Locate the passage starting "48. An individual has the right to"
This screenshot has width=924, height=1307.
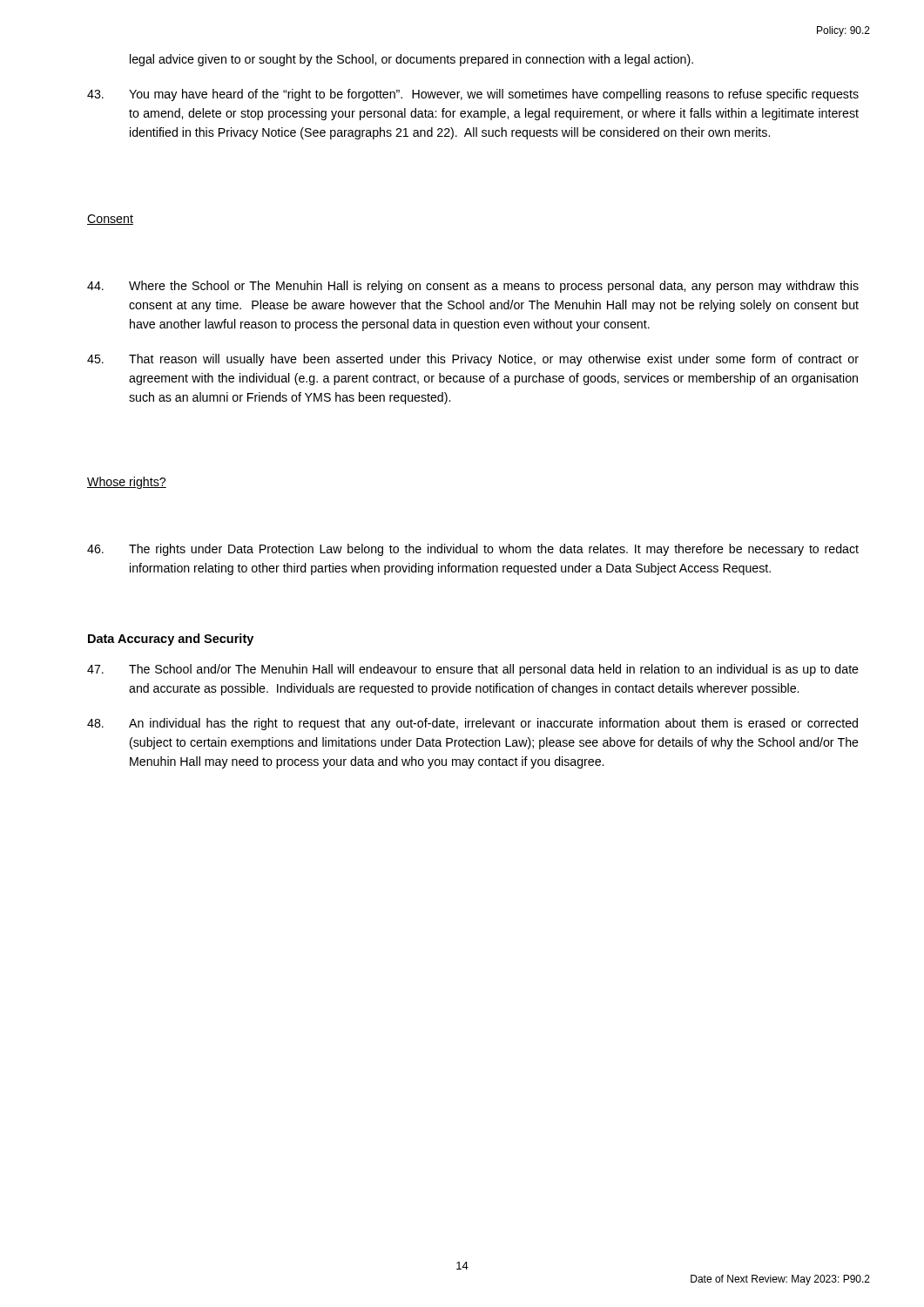pyautogui.click(x=473, y=743)
